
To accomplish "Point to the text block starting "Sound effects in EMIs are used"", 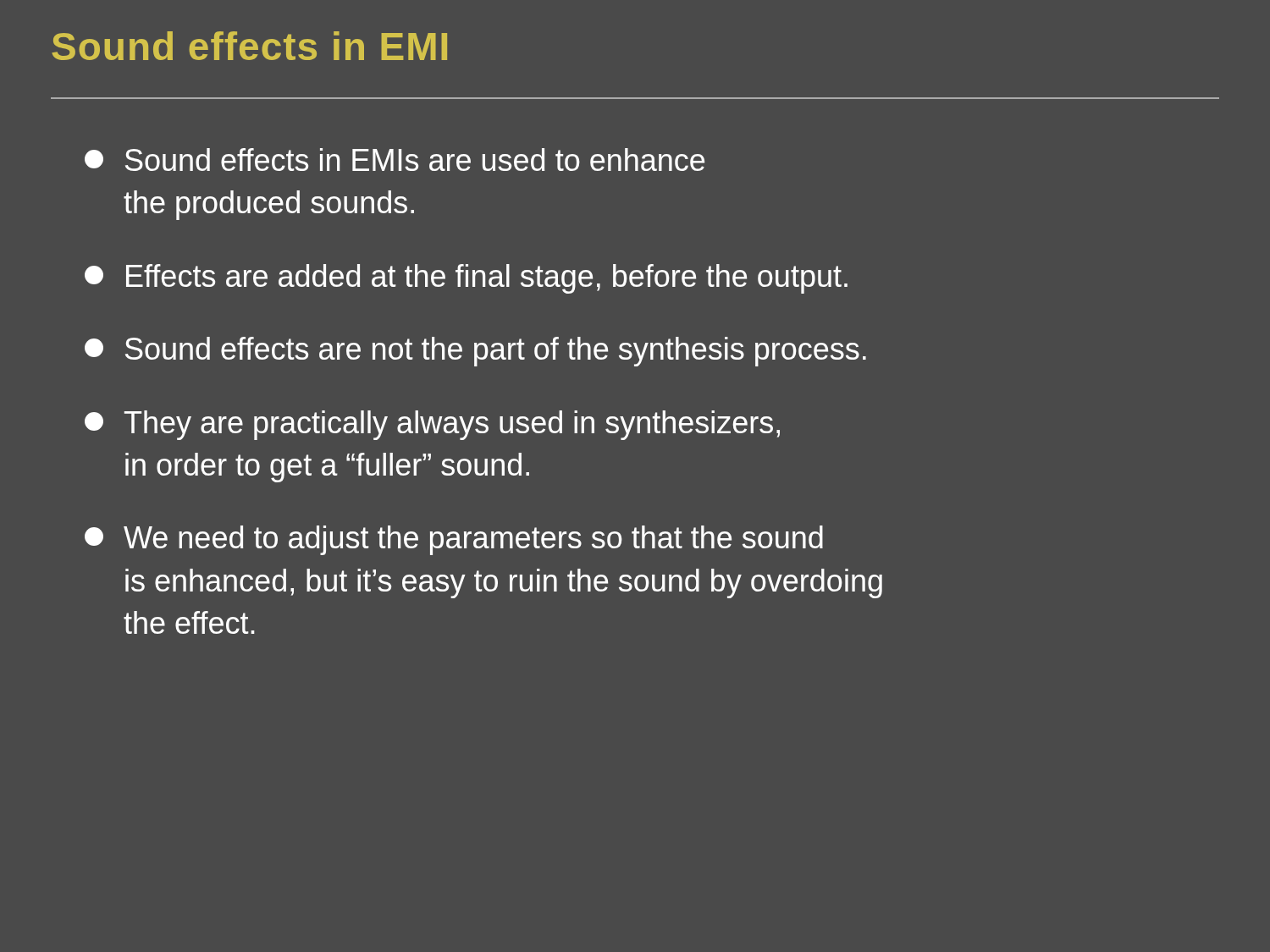I will pos(644,182).
